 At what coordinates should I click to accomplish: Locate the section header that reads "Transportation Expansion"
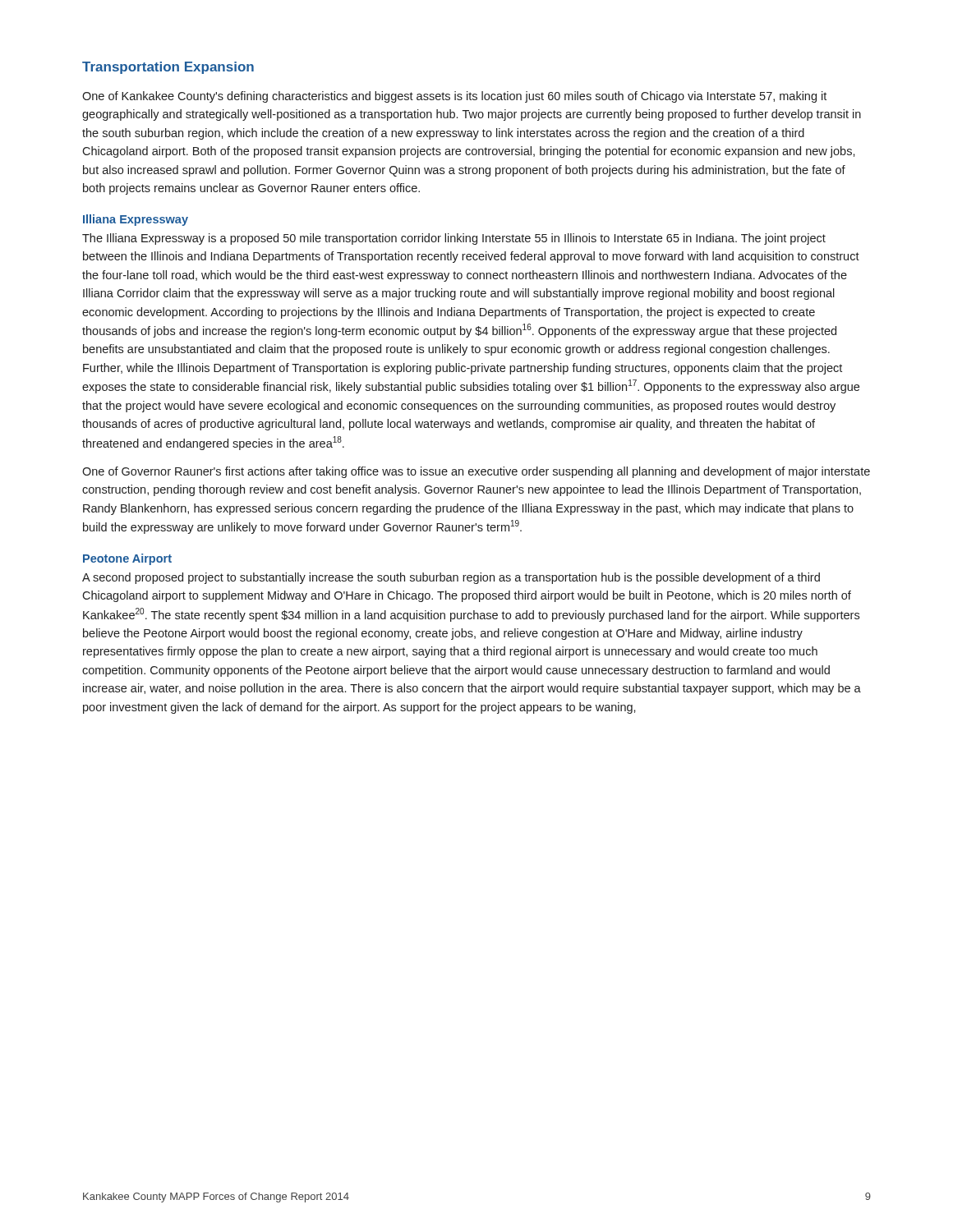pos(168,67)
